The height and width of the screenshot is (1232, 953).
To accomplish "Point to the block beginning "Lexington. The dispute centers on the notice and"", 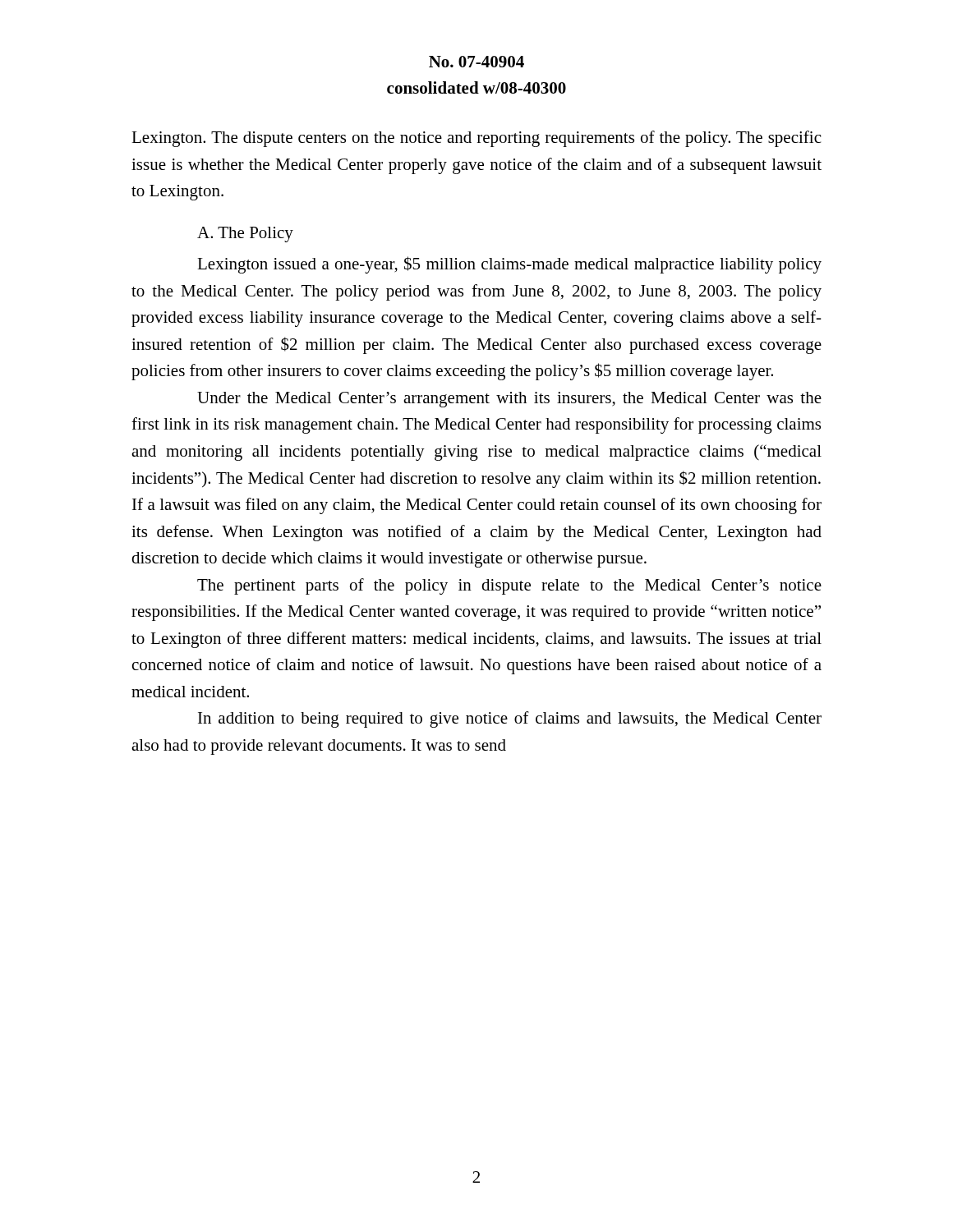I will (x=476, y=164).
